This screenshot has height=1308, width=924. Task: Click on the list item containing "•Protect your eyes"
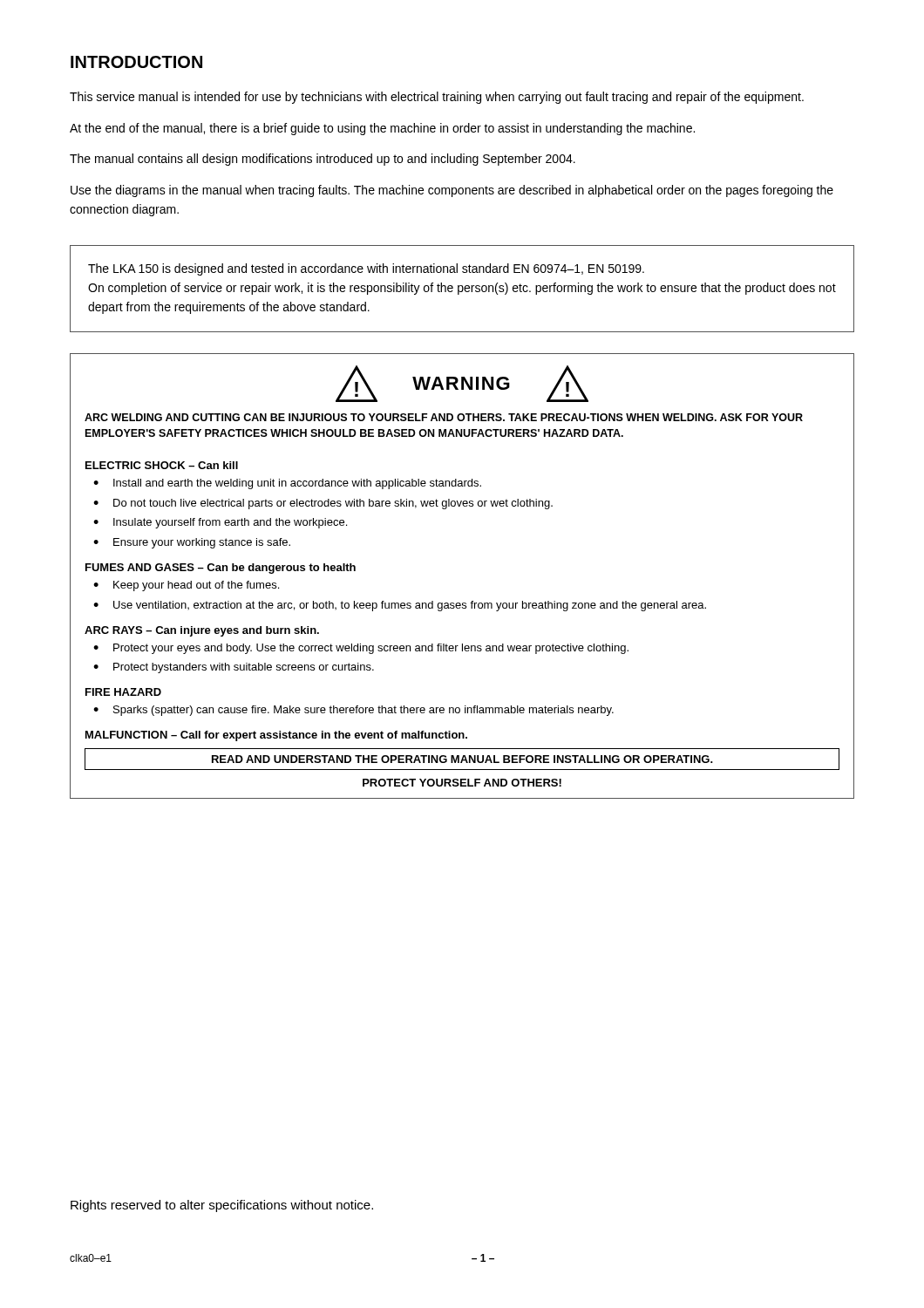click(466, 648)
